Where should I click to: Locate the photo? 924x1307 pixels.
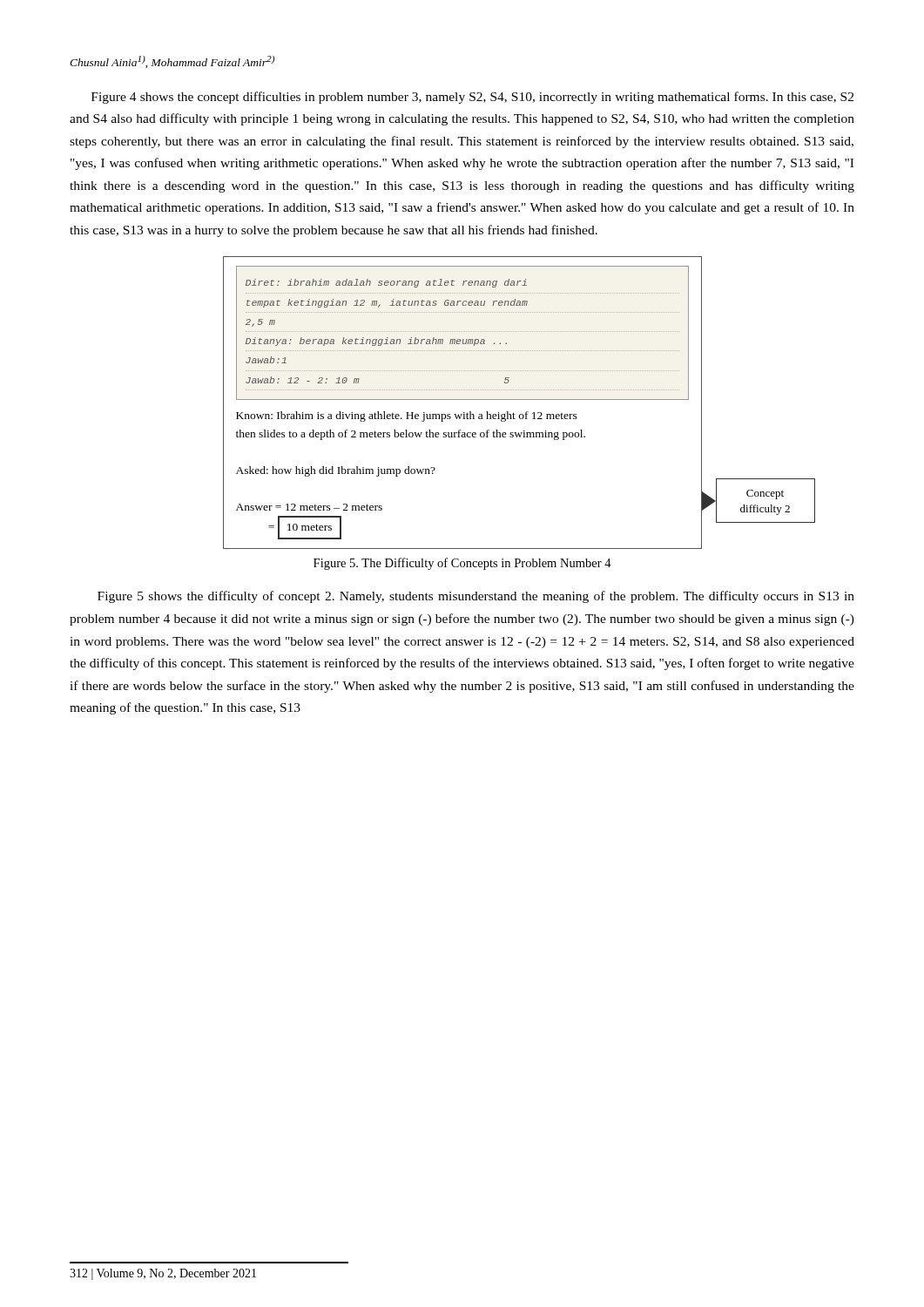point(462,403)
